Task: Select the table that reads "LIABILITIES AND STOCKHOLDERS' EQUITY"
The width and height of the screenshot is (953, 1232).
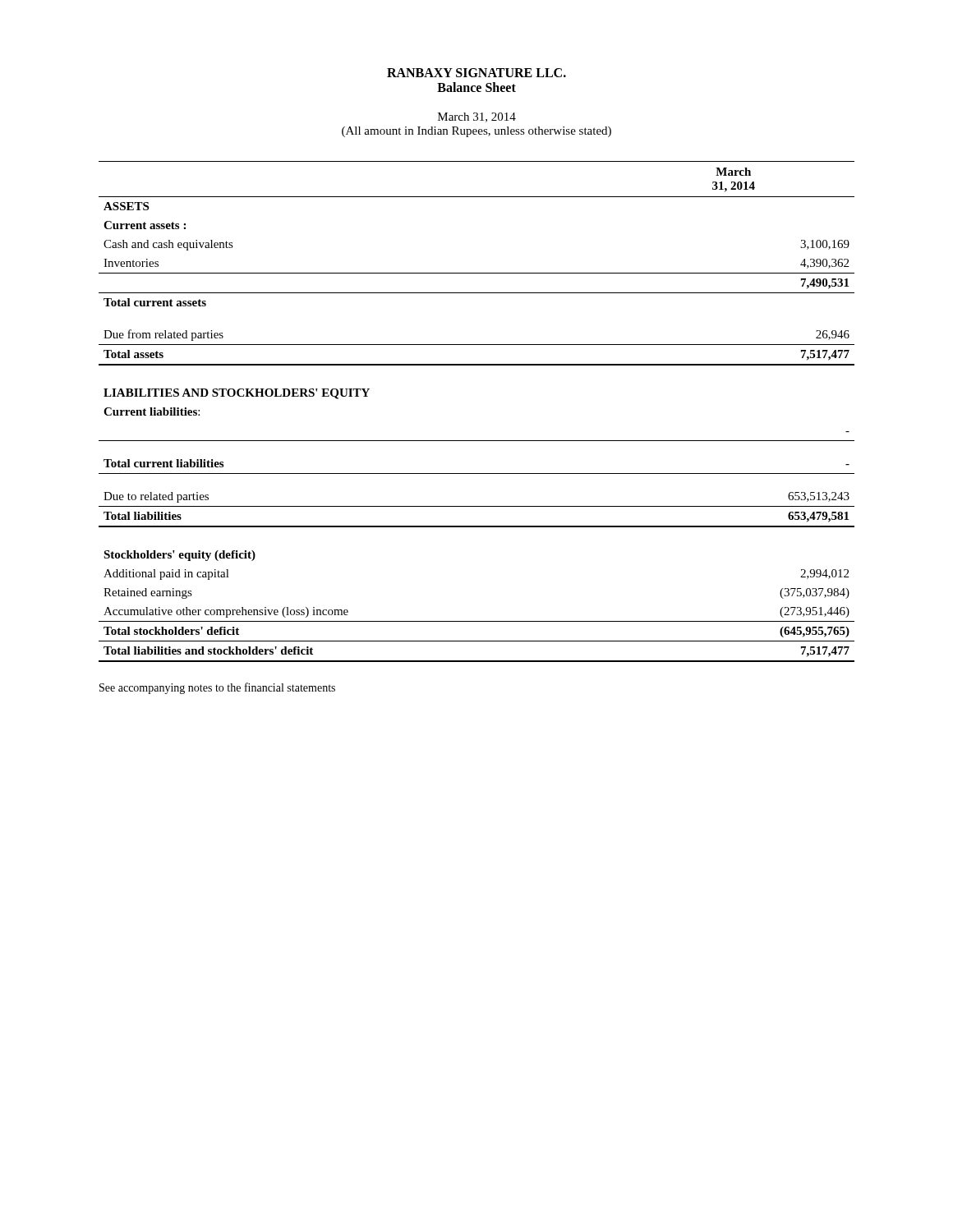Action: 476,411
